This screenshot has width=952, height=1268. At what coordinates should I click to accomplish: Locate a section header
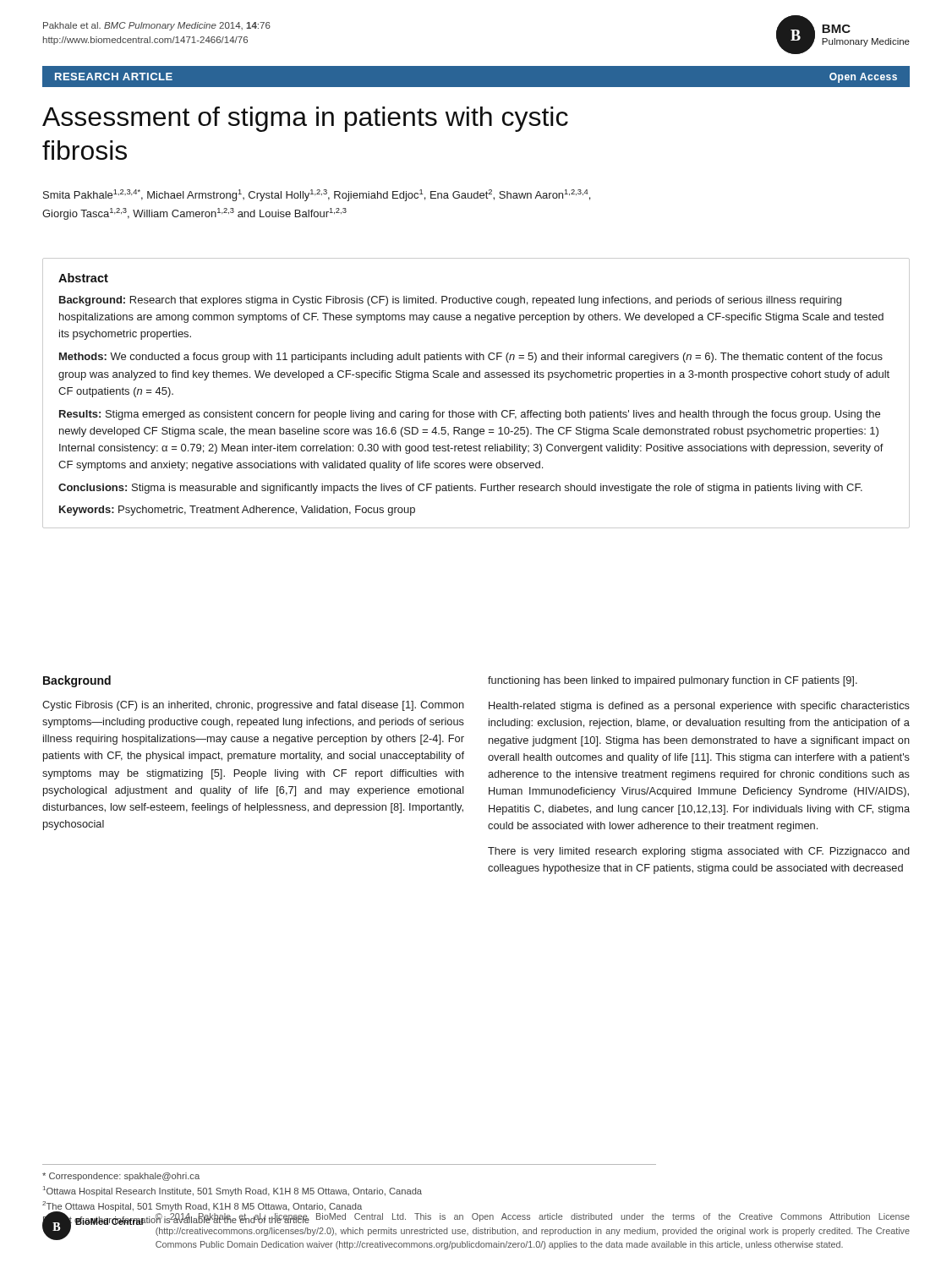(77, 680)
